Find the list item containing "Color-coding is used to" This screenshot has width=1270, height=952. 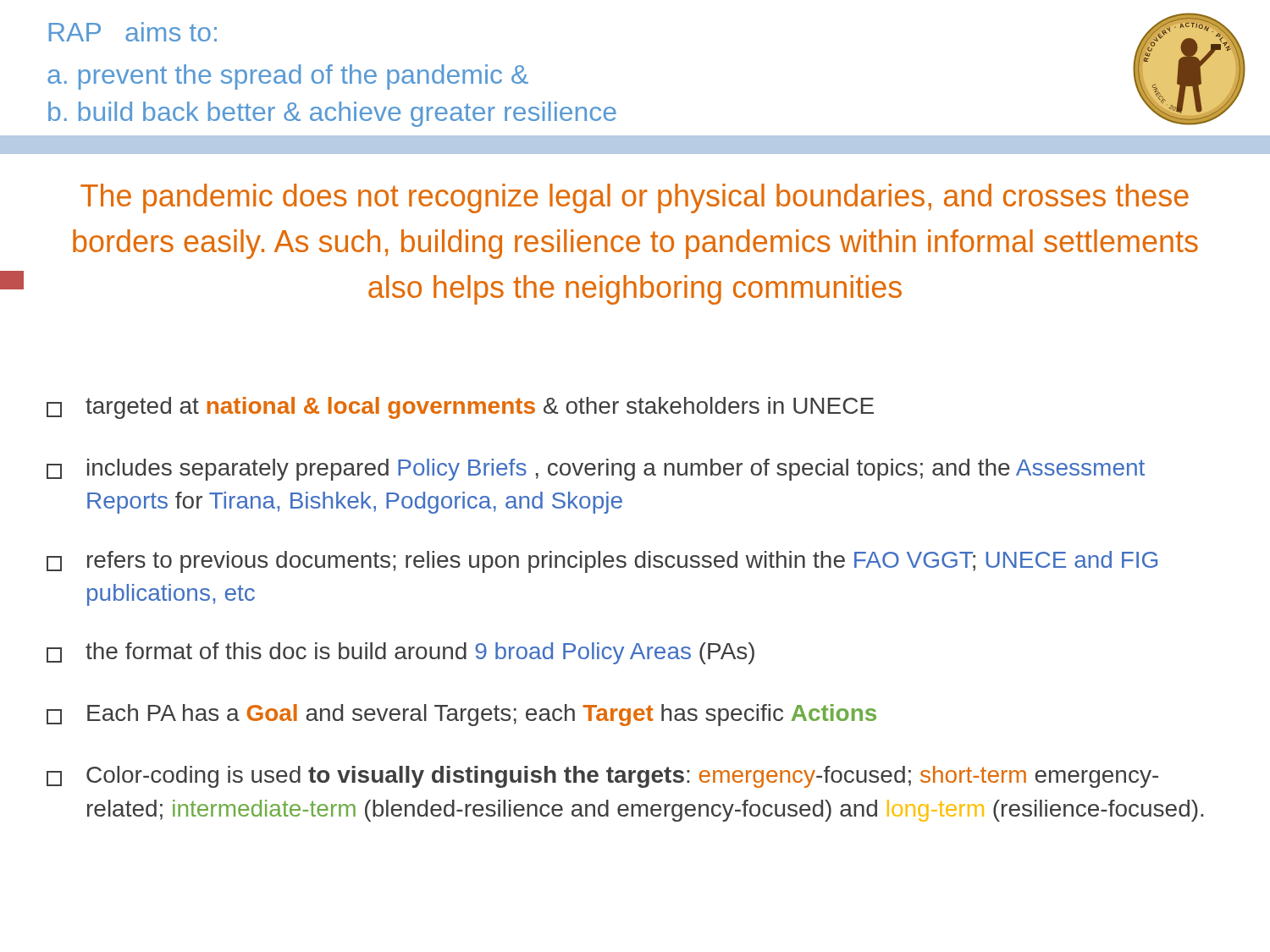(637, 792)
